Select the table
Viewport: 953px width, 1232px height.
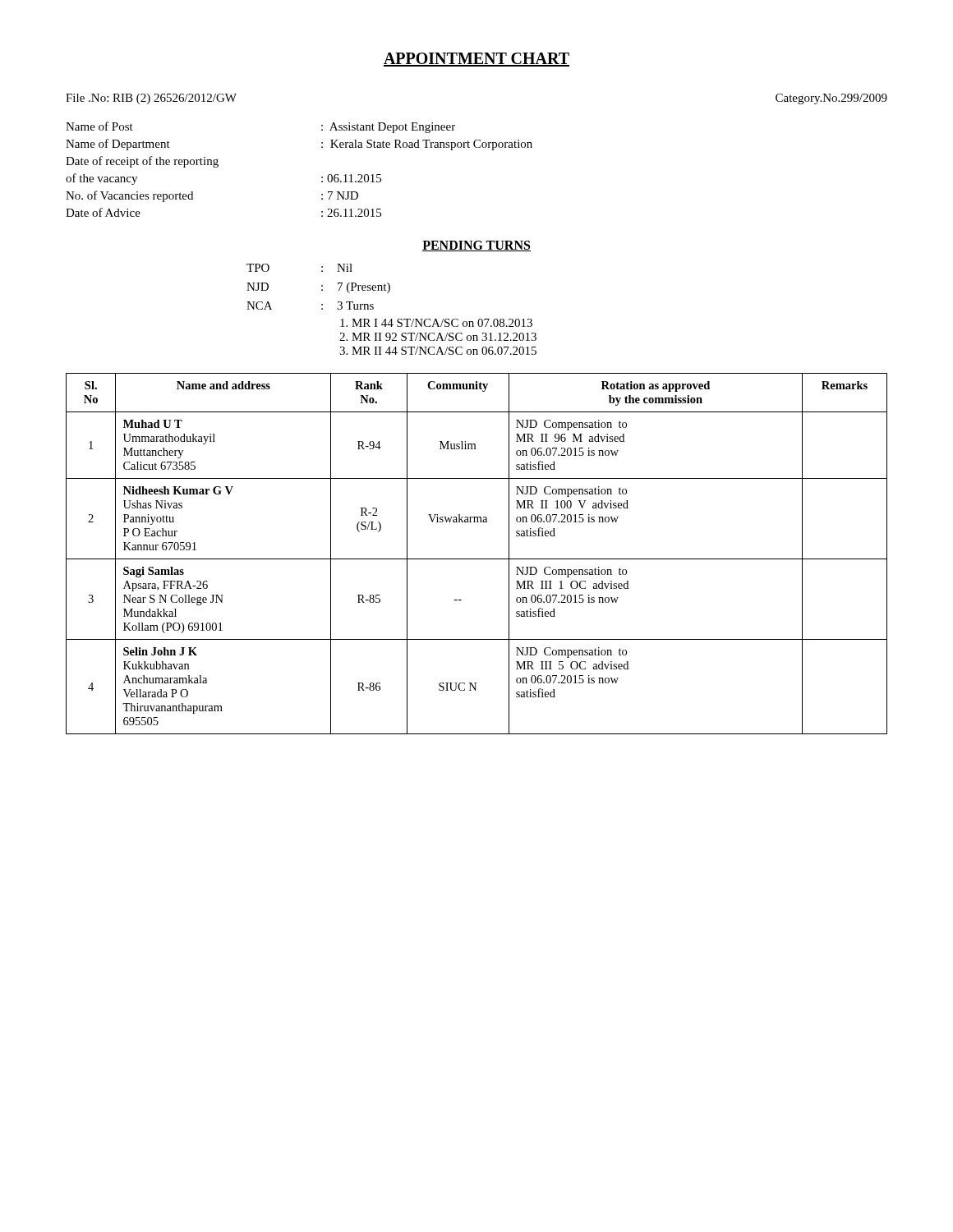click(476, 554)
